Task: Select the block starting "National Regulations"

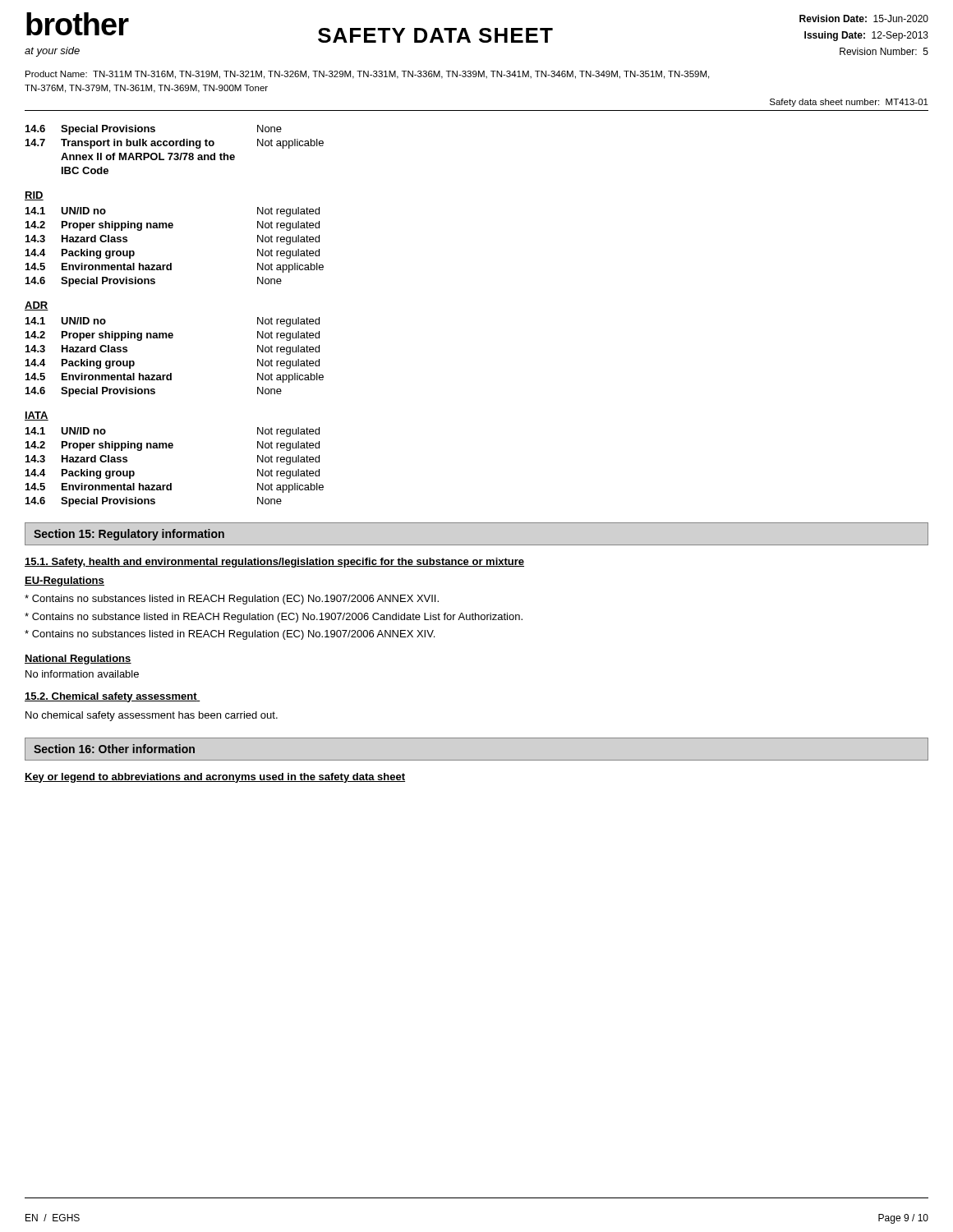Action: (78, 658)
